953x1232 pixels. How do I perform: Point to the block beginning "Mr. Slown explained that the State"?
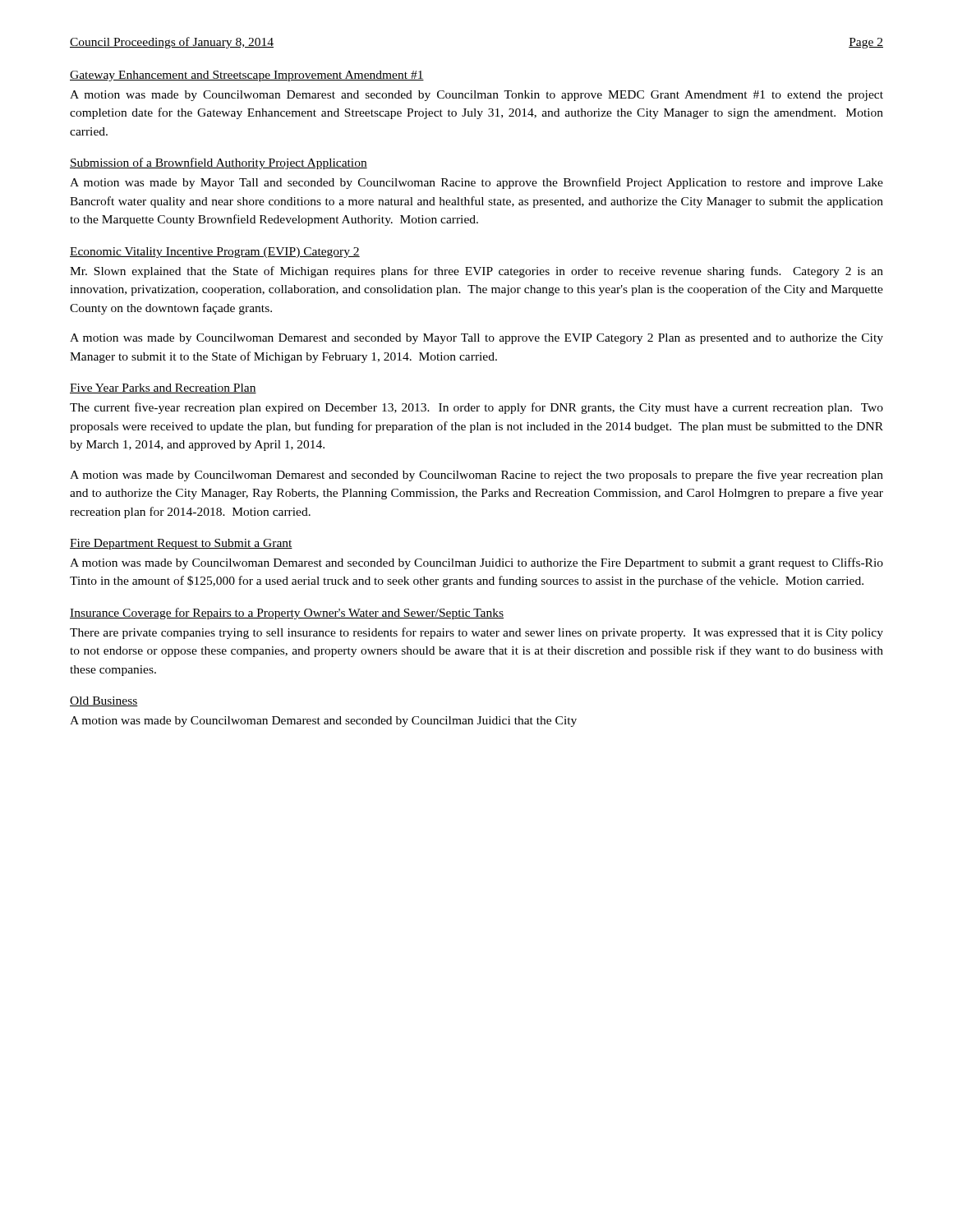pos(476,289)
